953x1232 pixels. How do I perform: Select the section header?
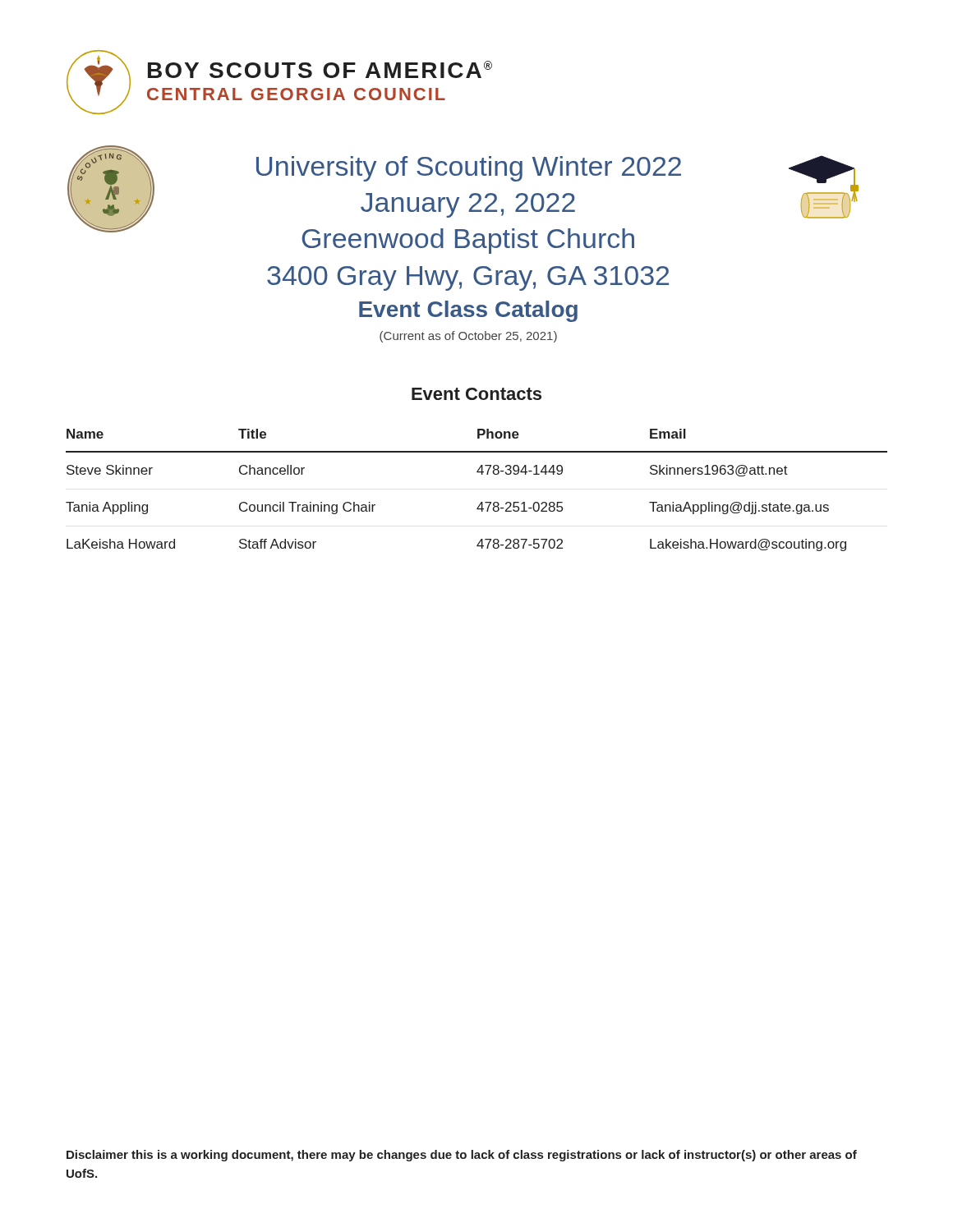[476, 394]
